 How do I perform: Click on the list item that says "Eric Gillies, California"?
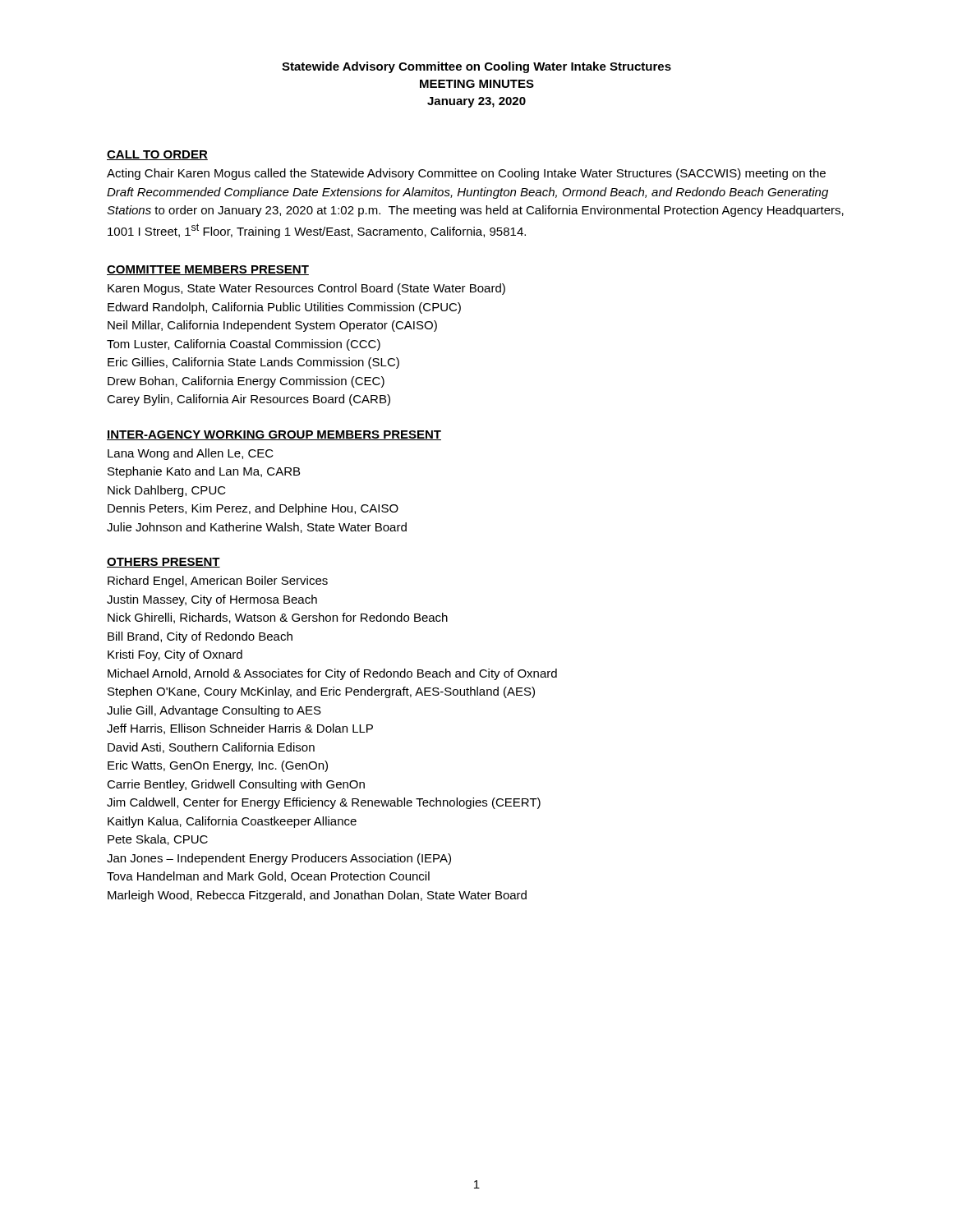(x=253, y=362)
